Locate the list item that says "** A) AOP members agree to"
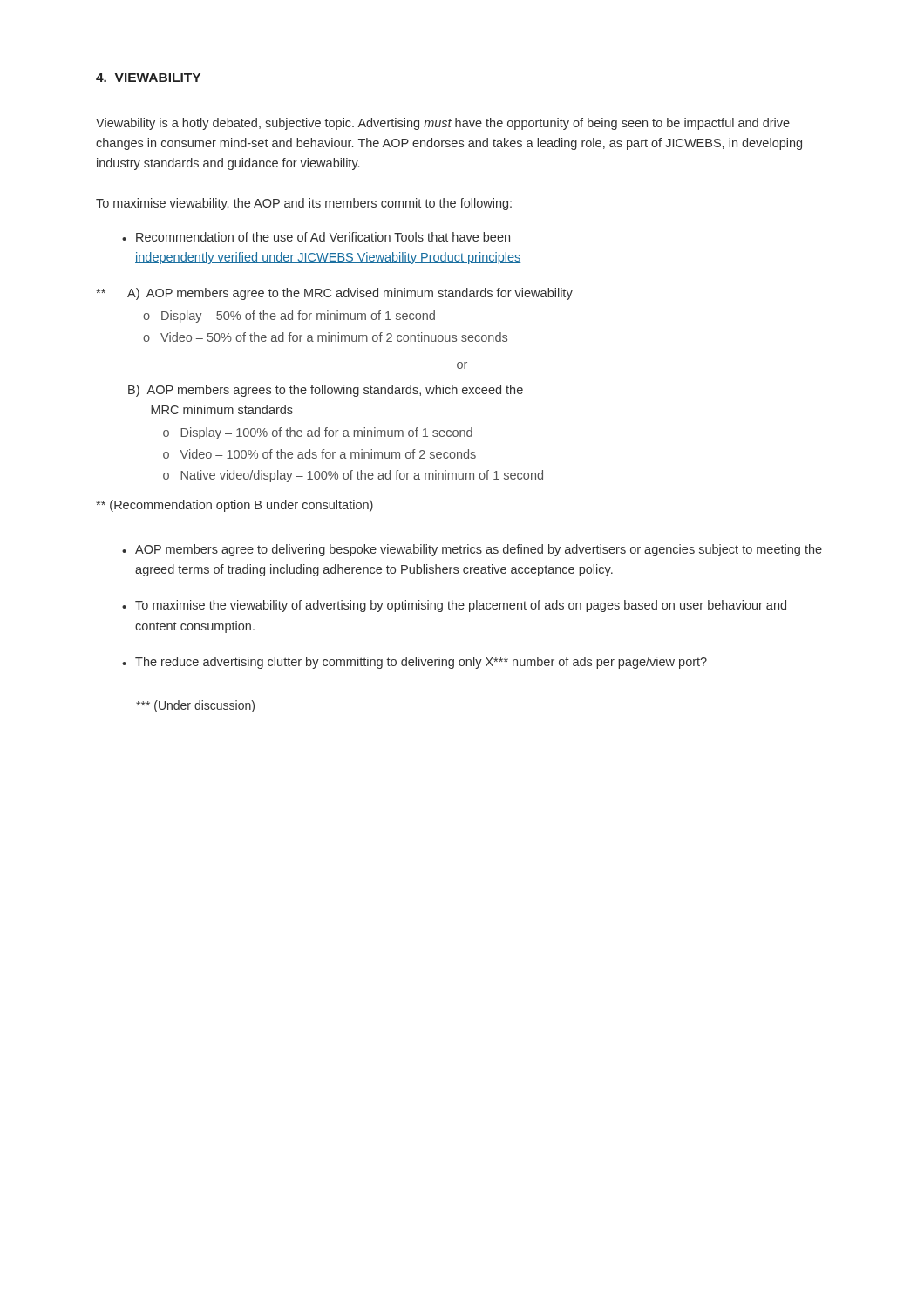Viewport: 924px width, 1308px height. (x=334, y=294)
